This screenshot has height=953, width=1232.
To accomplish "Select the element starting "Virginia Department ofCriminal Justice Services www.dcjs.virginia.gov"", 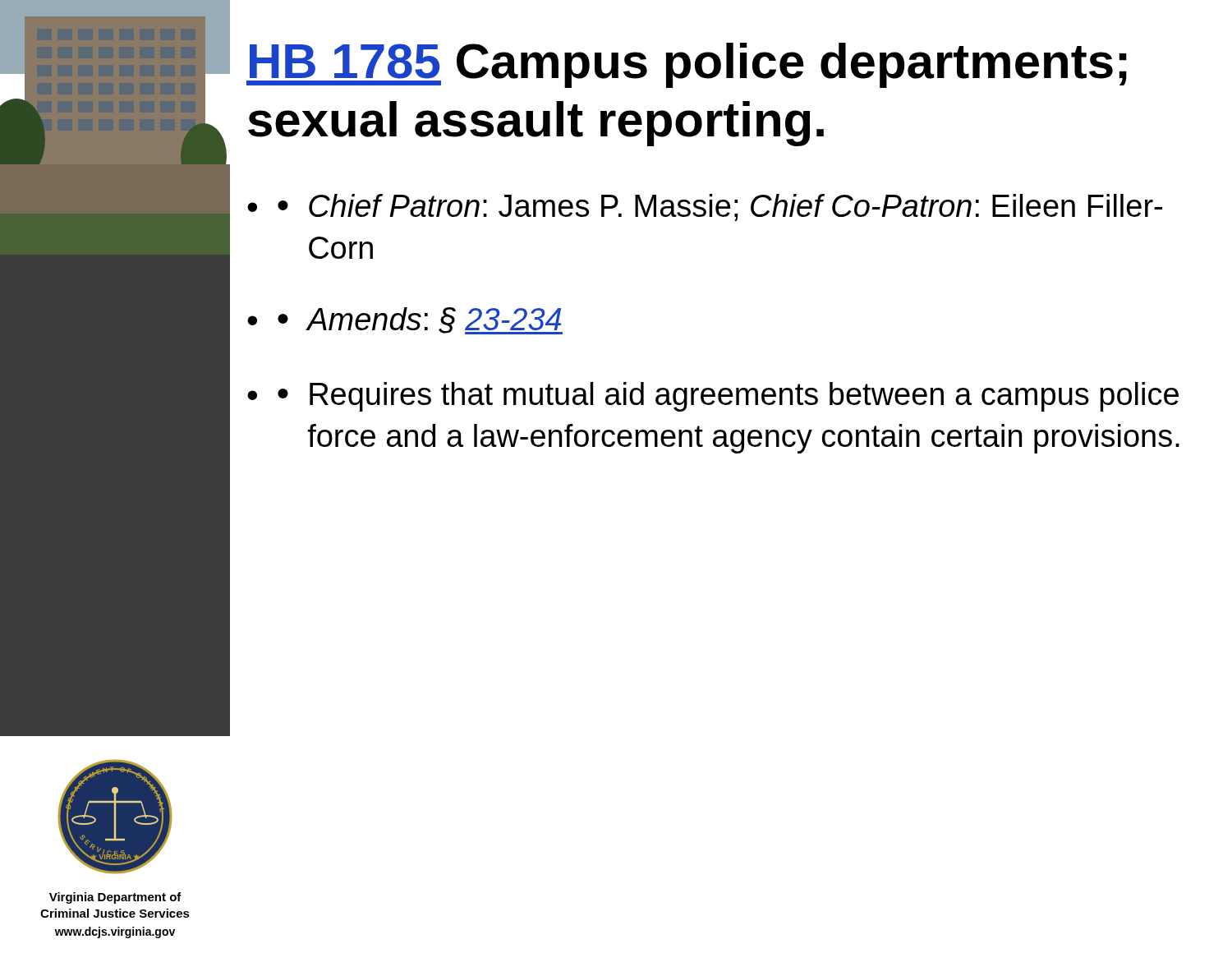I will (x=115, y=913).
